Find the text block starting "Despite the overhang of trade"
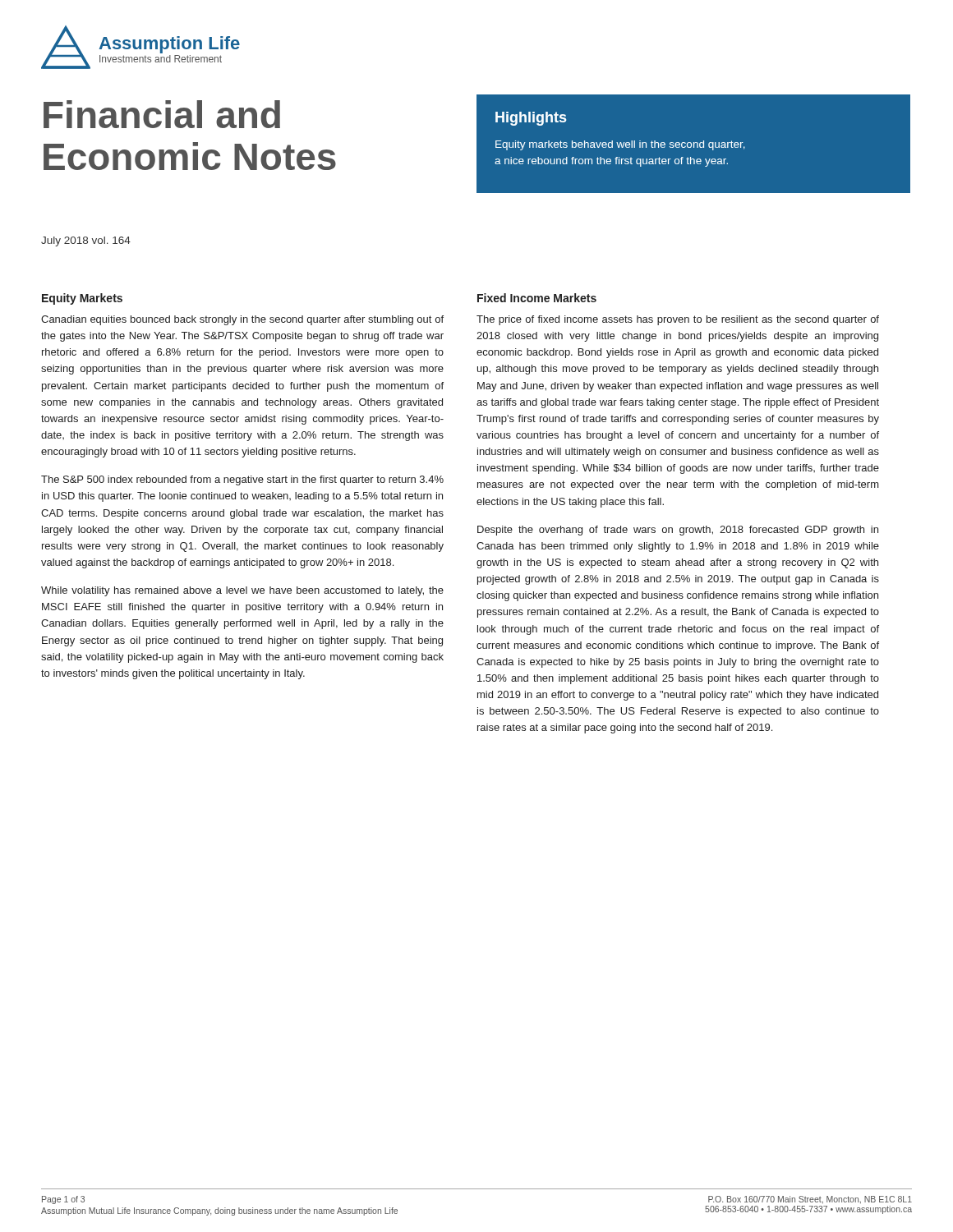This screenshot has width=953, height=1232. 678,628
